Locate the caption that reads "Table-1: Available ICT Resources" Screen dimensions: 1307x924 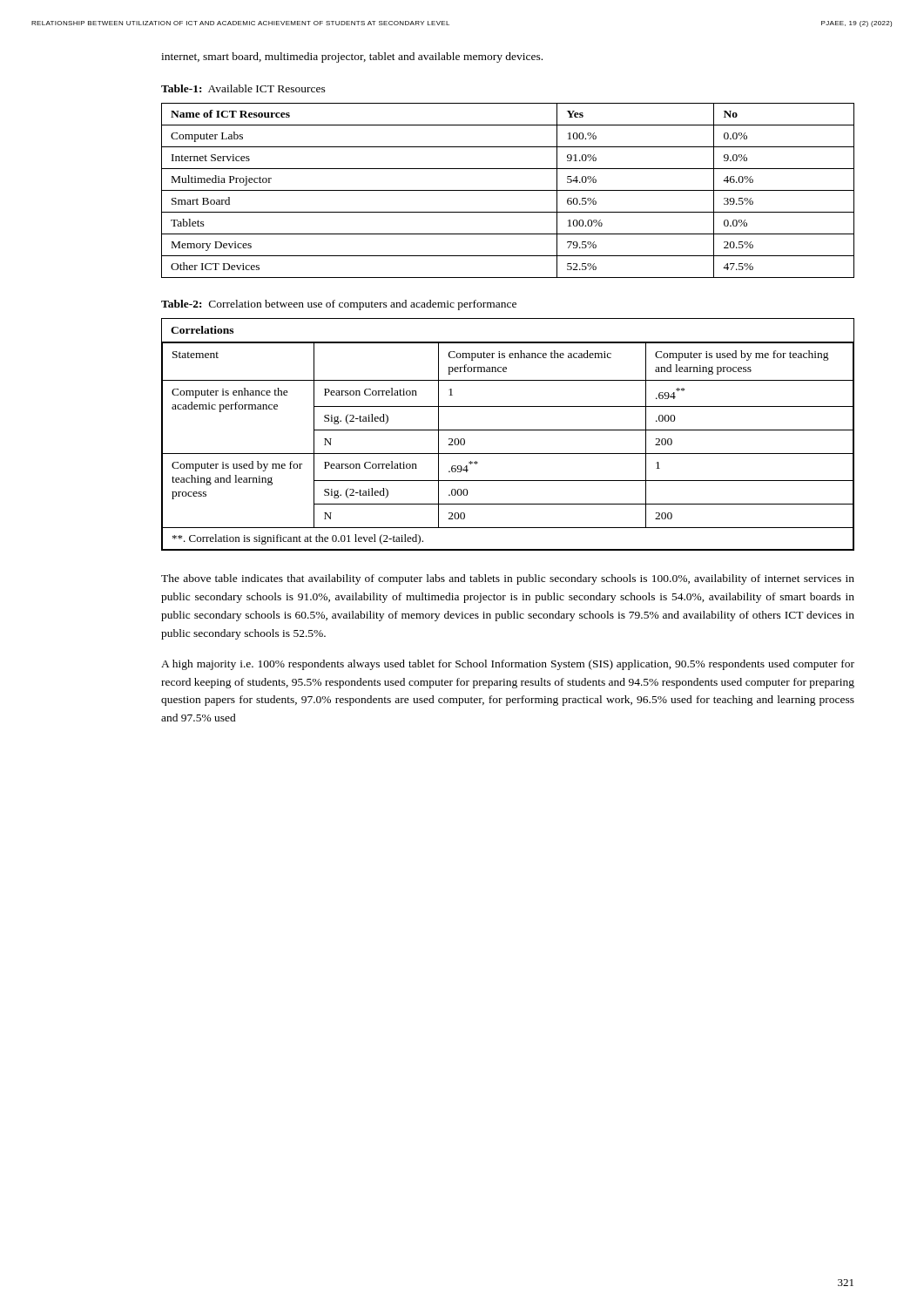(x=243, y=88)
